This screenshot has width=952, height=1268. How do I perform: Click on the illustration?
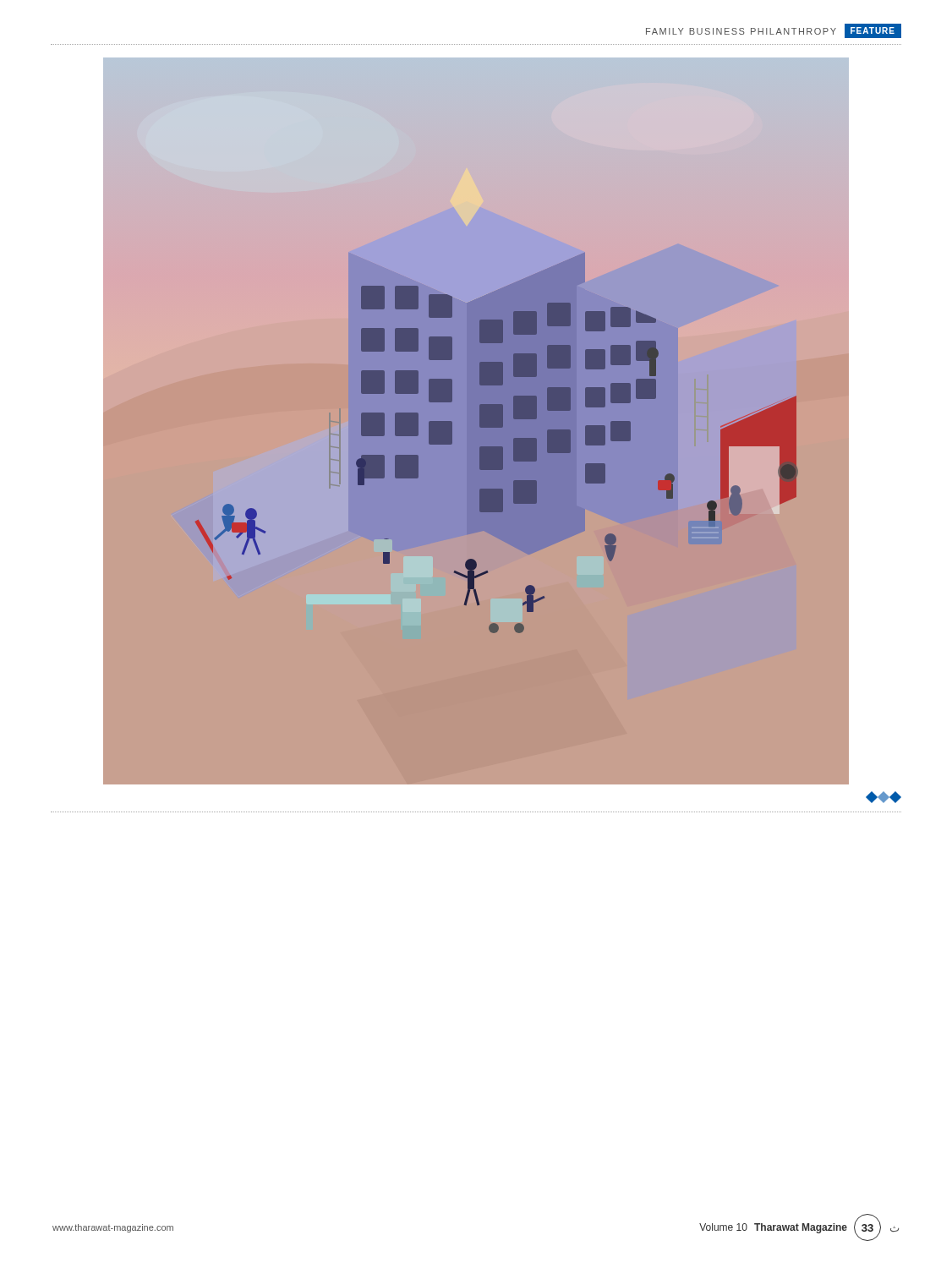coord(476,421)
